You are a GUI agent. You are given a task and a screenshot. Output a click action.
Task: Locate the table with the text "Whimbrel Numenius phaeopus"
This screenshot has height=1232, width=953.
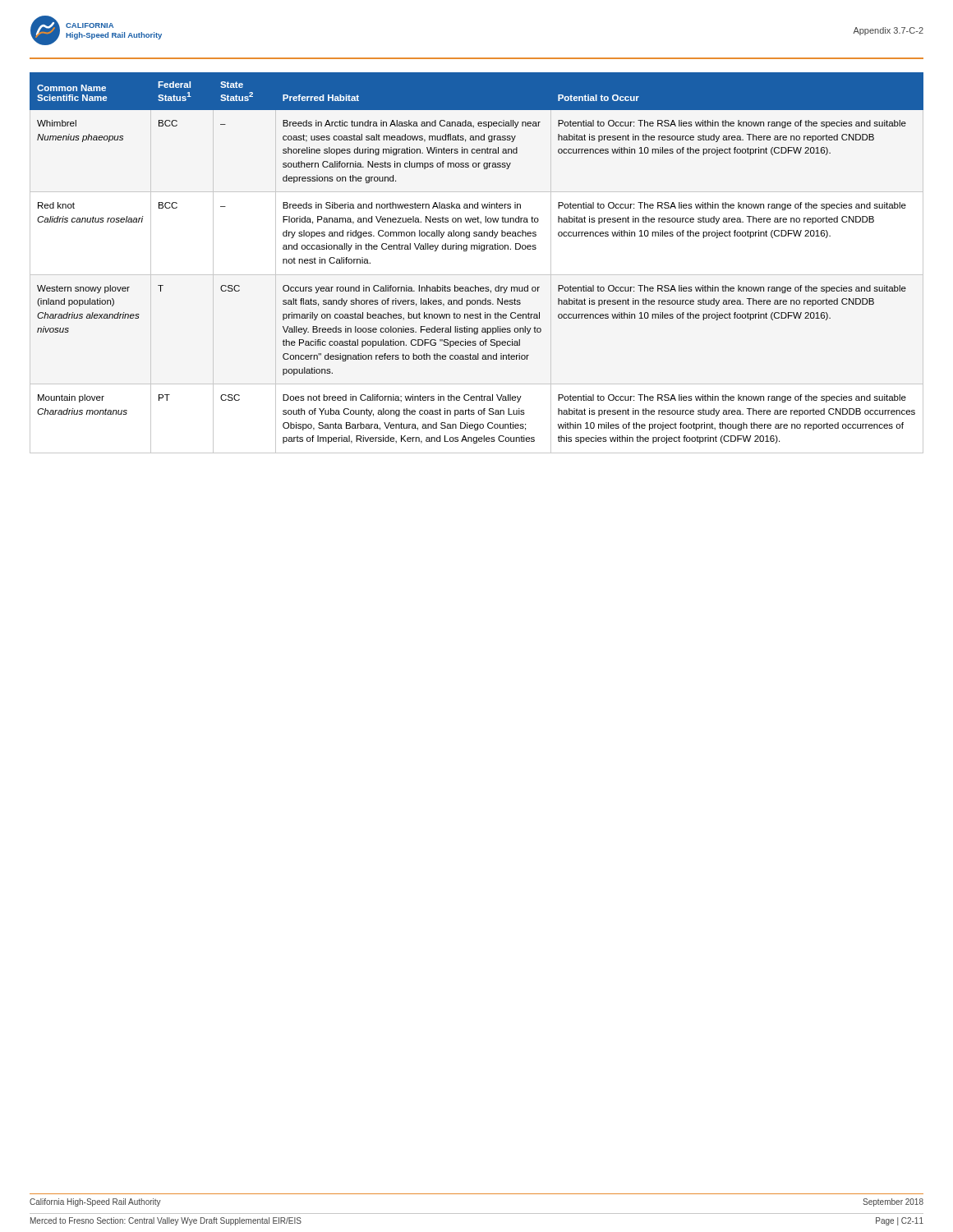(x=476, y=613)
